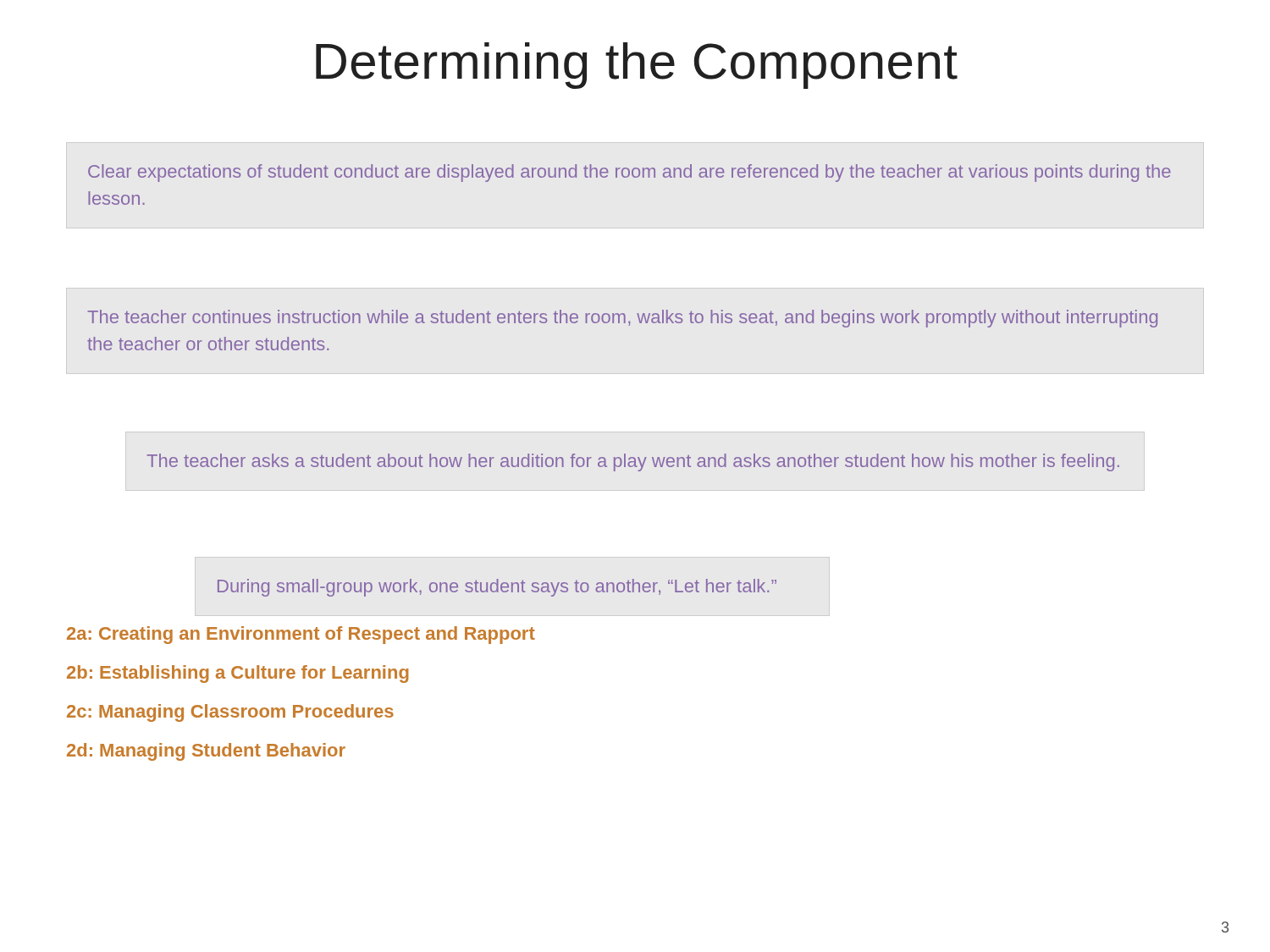Find the list item containing "2c: Managing Classroom"

point(230,711)
